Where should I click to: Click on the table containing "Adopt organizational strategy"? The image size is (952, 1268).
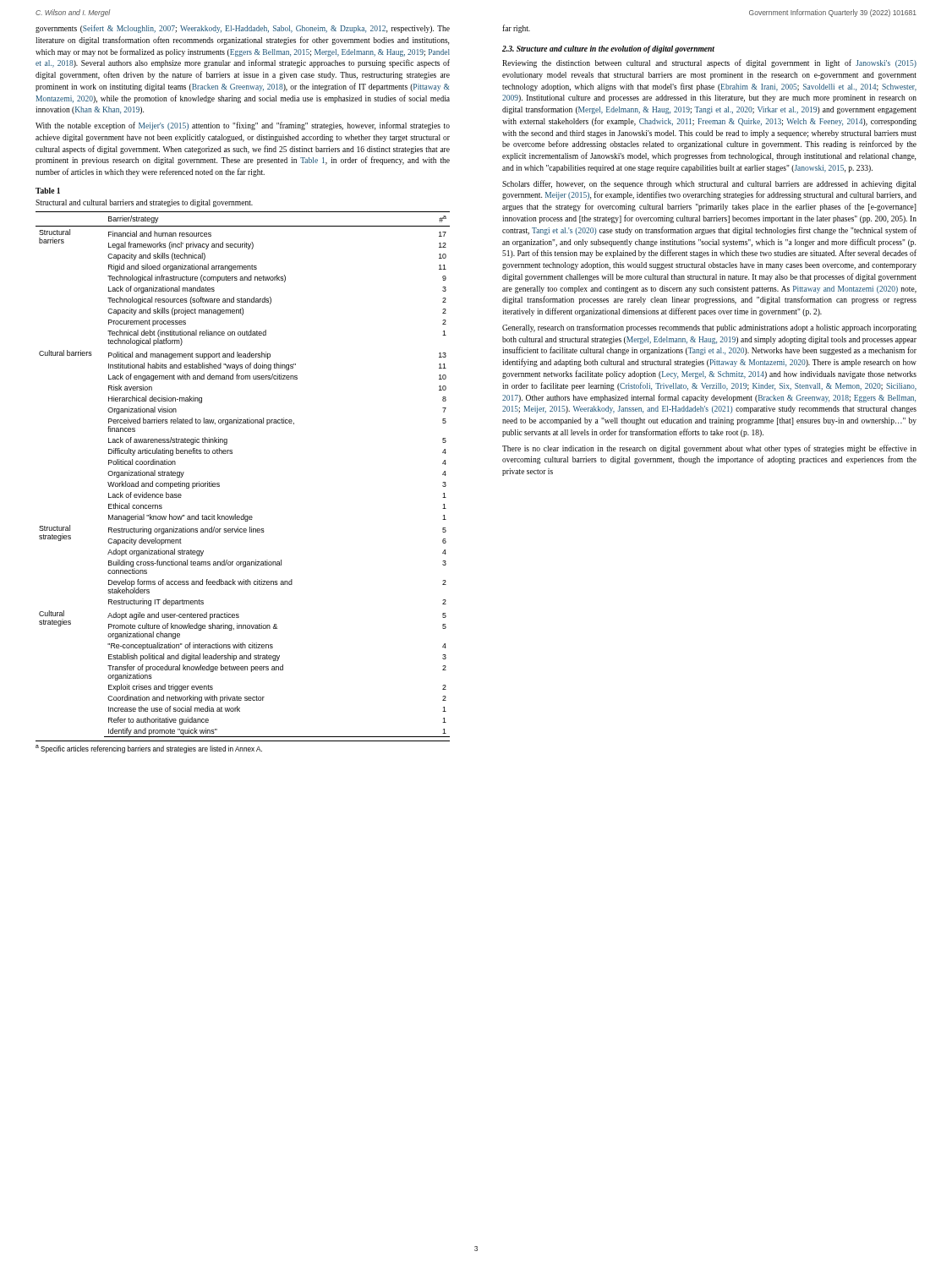(x=243, y=483)
